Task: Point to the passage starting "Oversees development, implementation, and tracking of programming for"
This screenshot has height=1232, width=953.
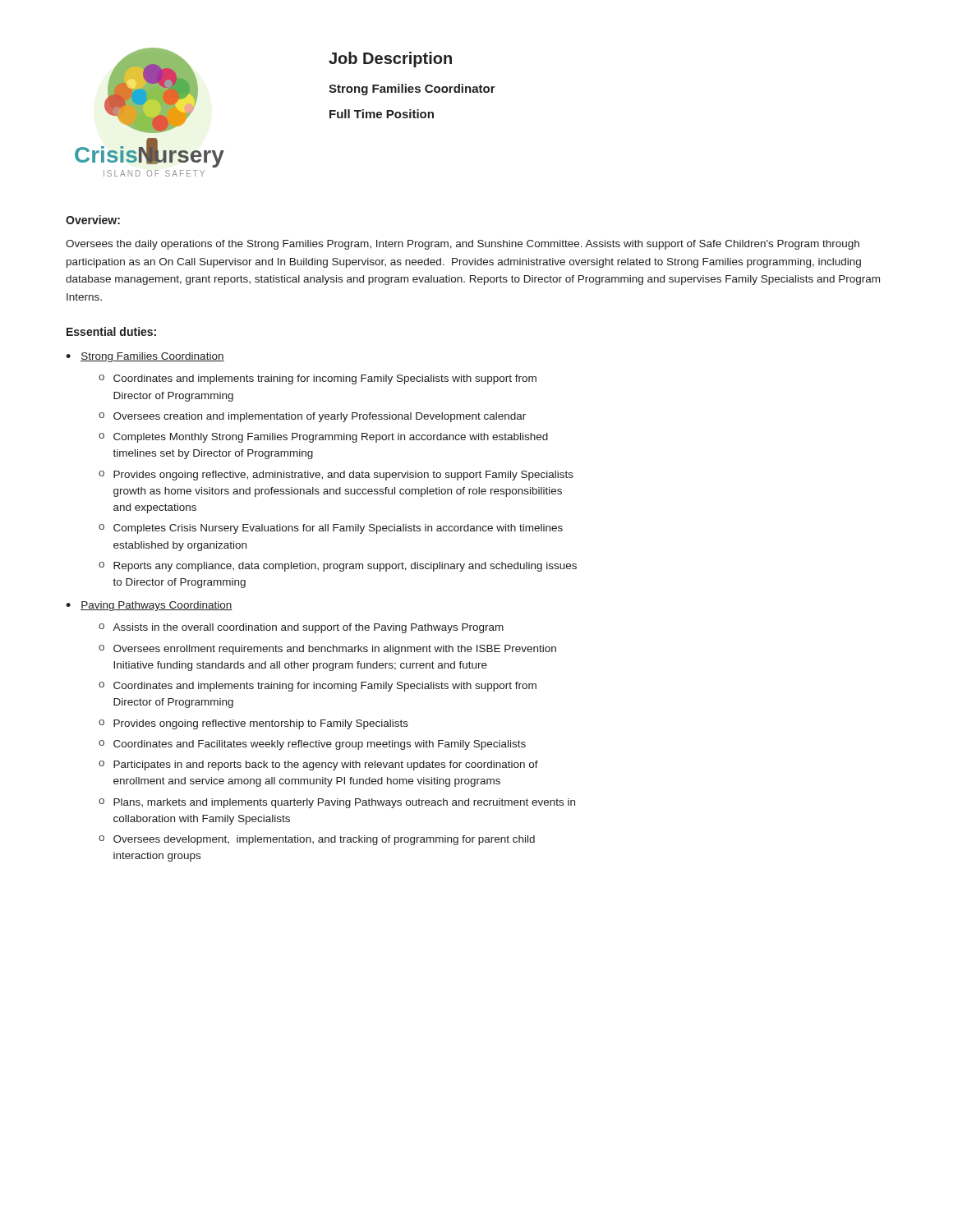Action: [x=324, y=847]
